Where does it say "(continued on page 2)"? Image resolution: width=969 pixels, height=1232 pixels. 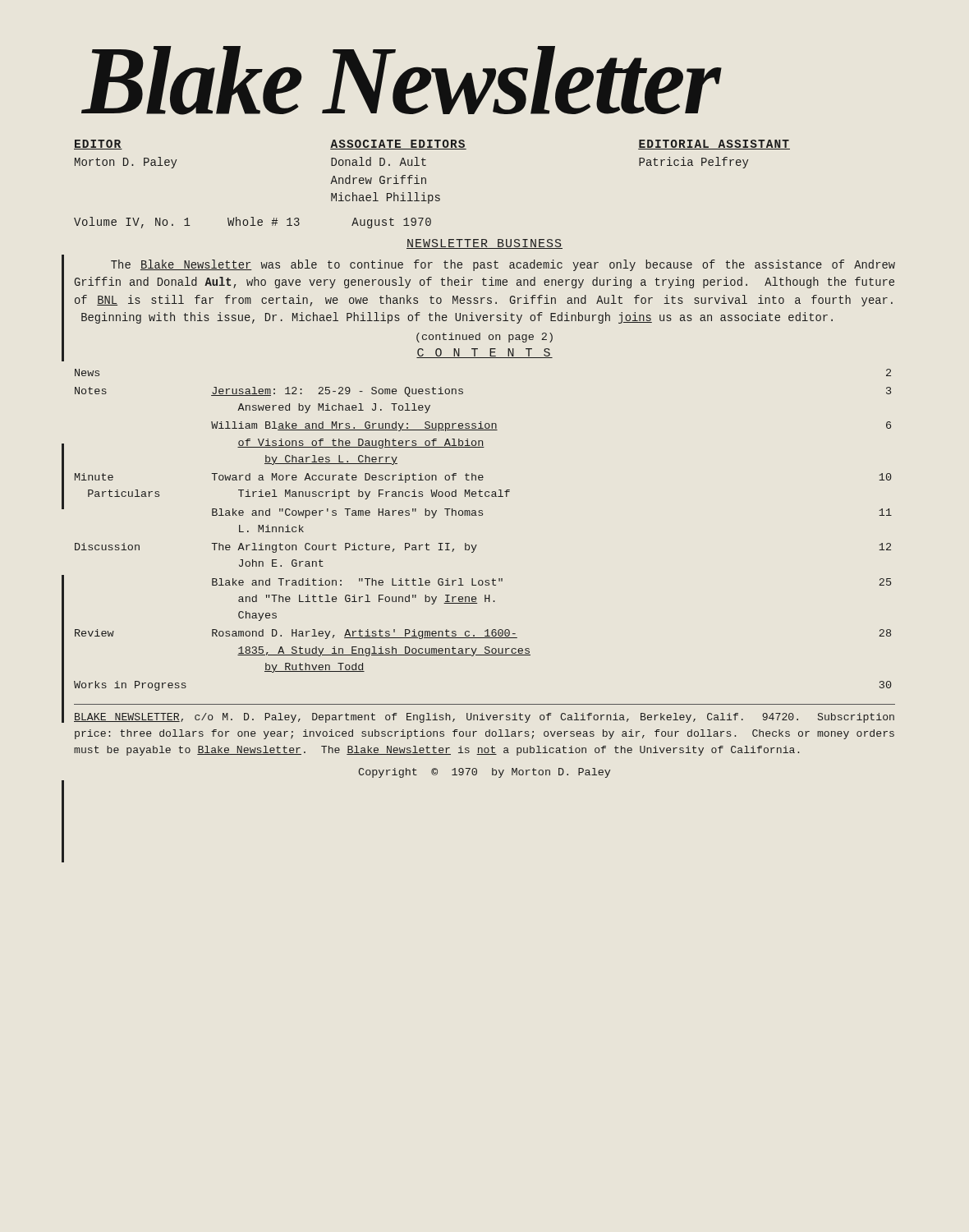pyautogui.click(x=484, y=337)
